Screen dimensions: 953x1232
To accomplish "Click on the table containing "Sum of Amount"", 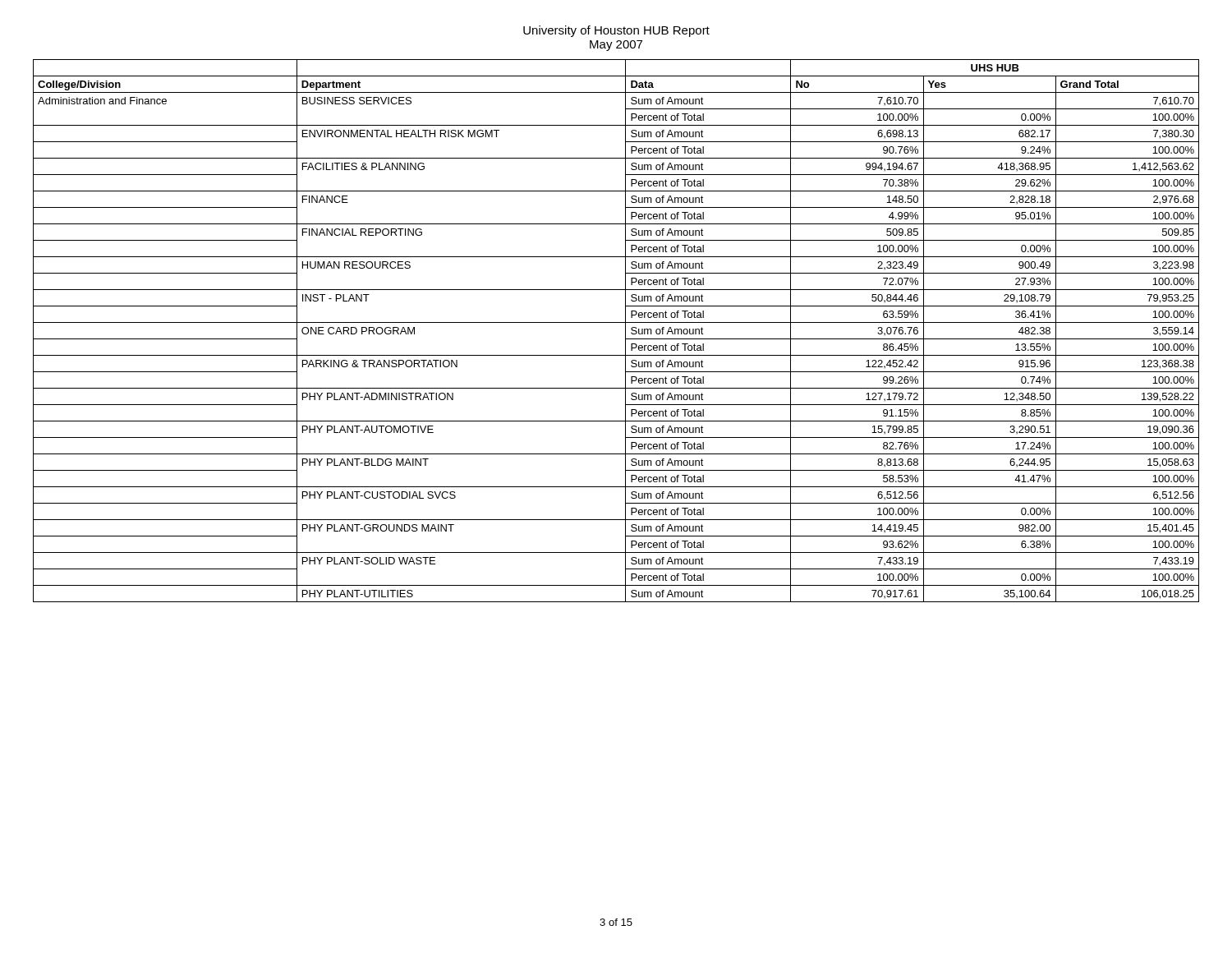I will 616,331.
